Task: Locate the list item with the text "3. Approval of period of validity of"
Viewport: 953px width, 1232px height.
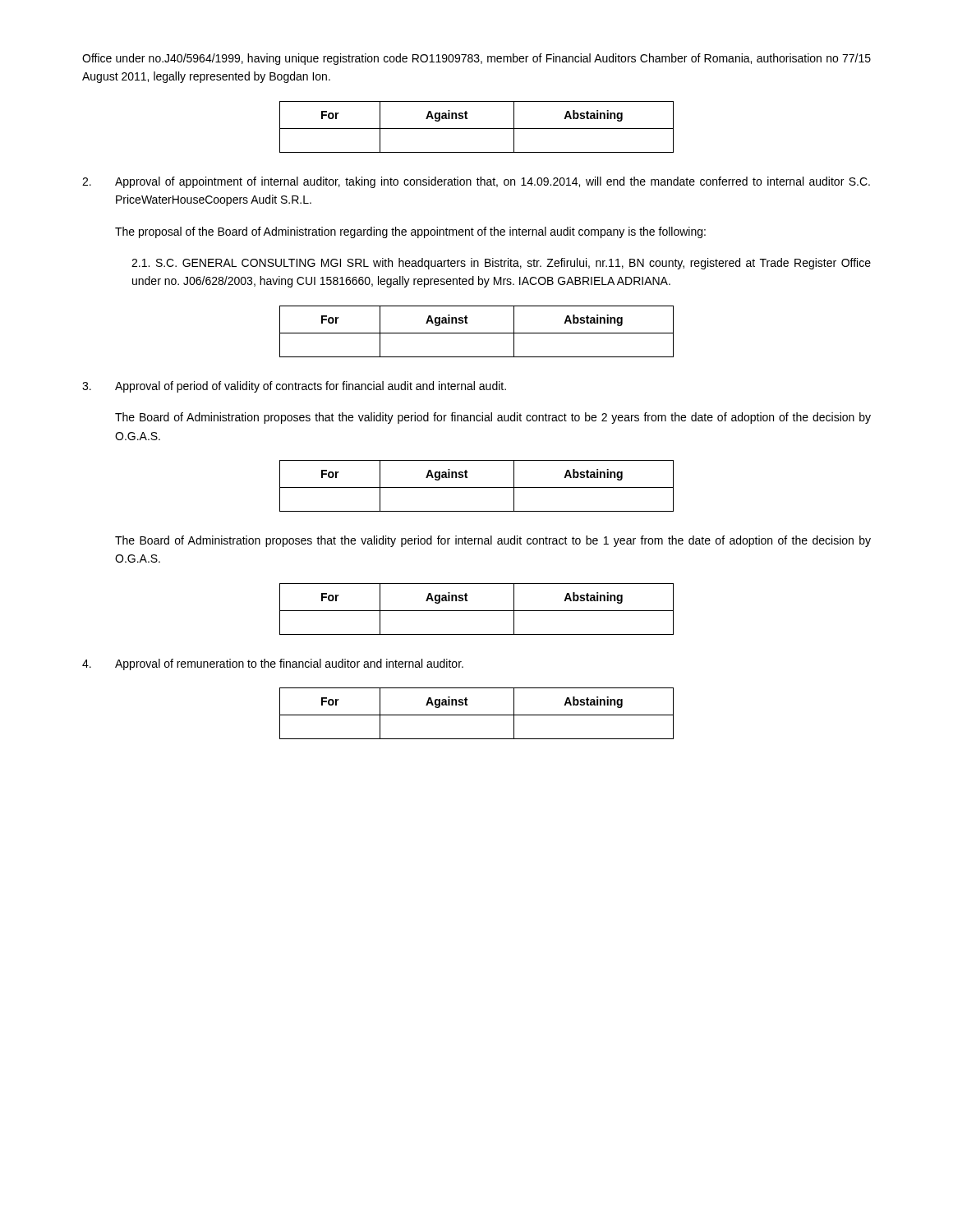Action: point(476,386)
